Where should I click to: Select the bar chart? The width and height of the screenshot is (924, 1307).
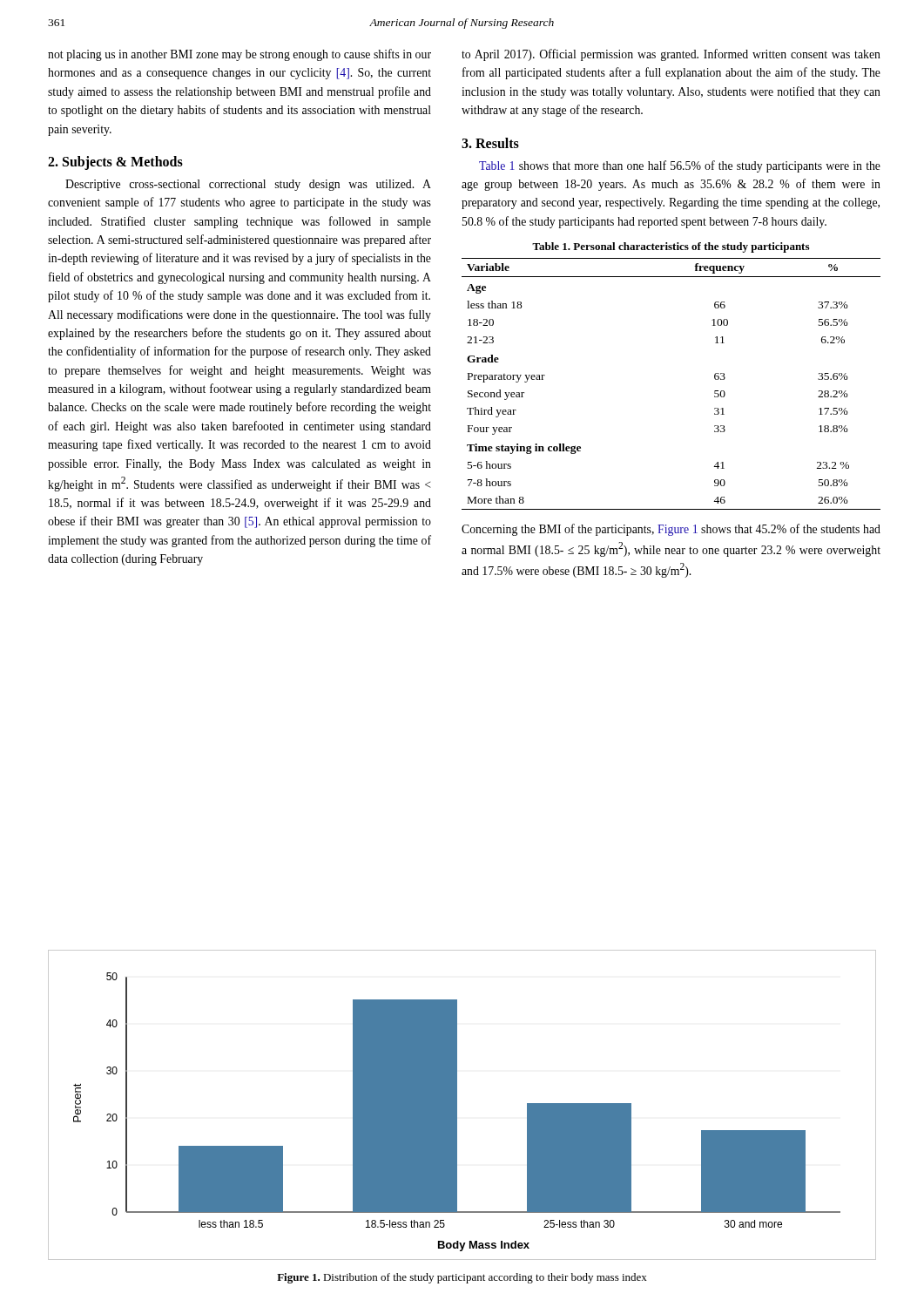(x=462, y=1105)
